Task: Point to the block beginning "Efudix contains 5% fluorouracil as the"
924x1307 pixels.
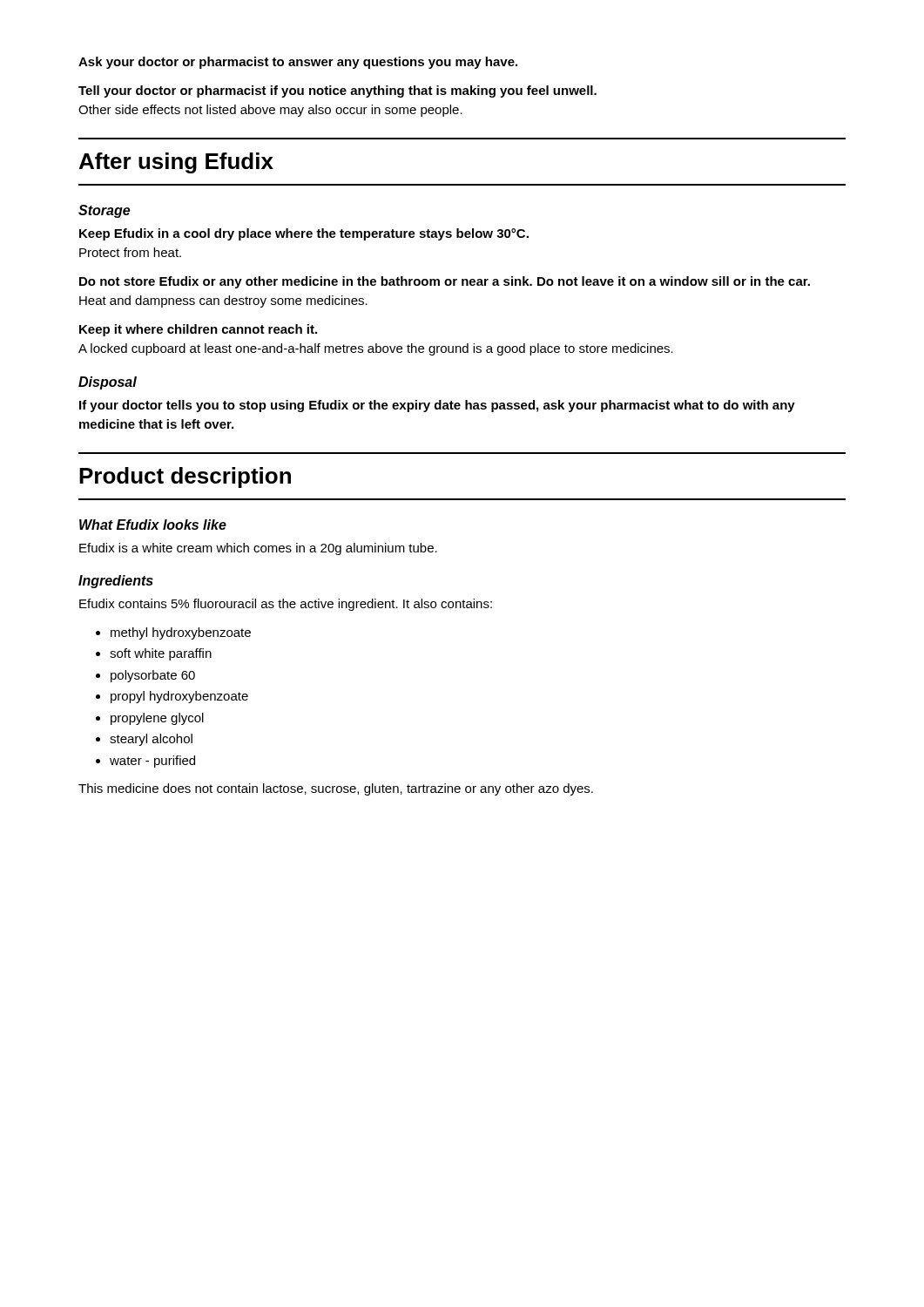Action: pos(286,603)
